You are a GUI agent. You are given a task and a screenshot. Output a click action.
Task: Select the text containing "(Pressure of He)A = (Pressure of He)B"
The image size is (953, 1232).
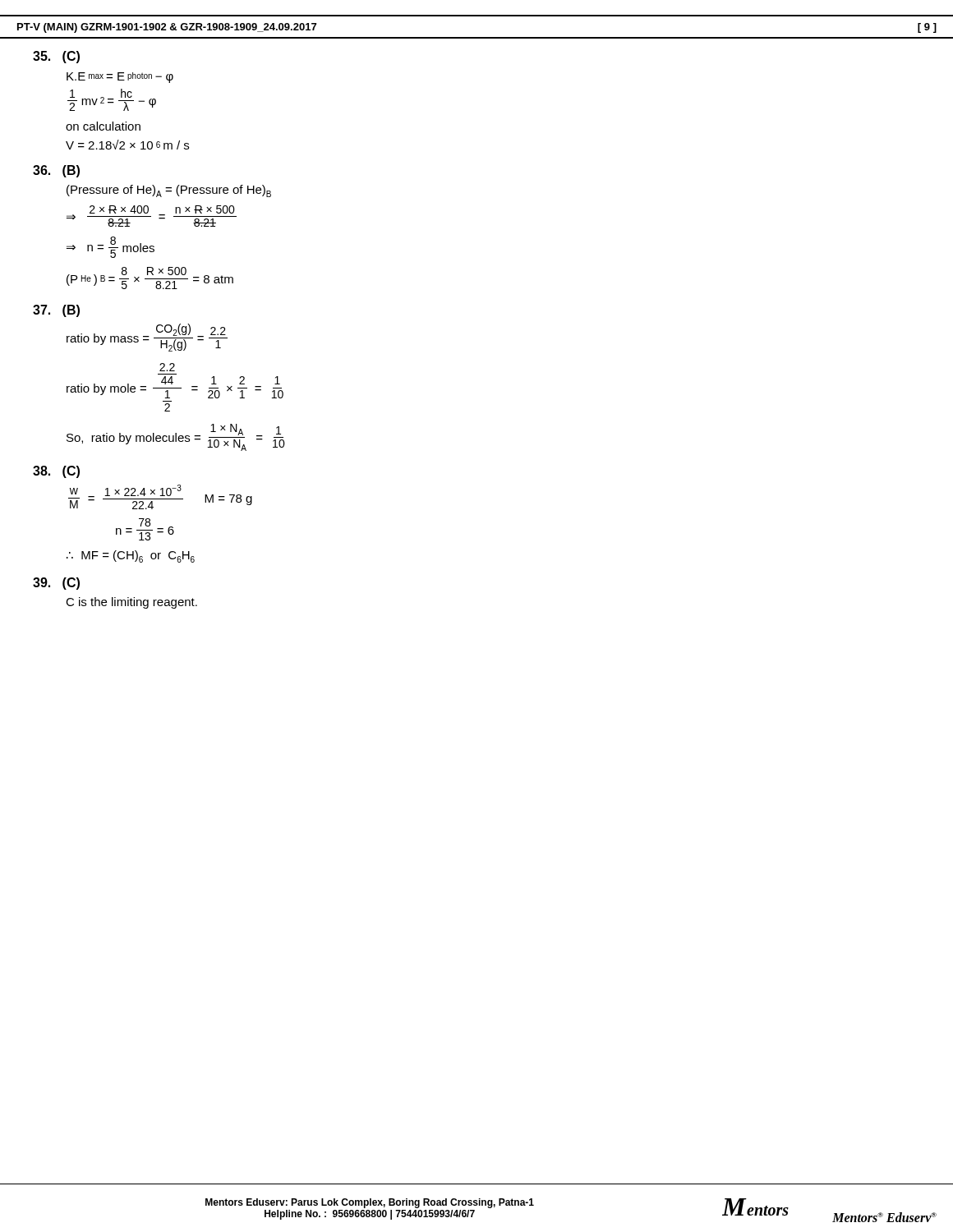[169, 190]
